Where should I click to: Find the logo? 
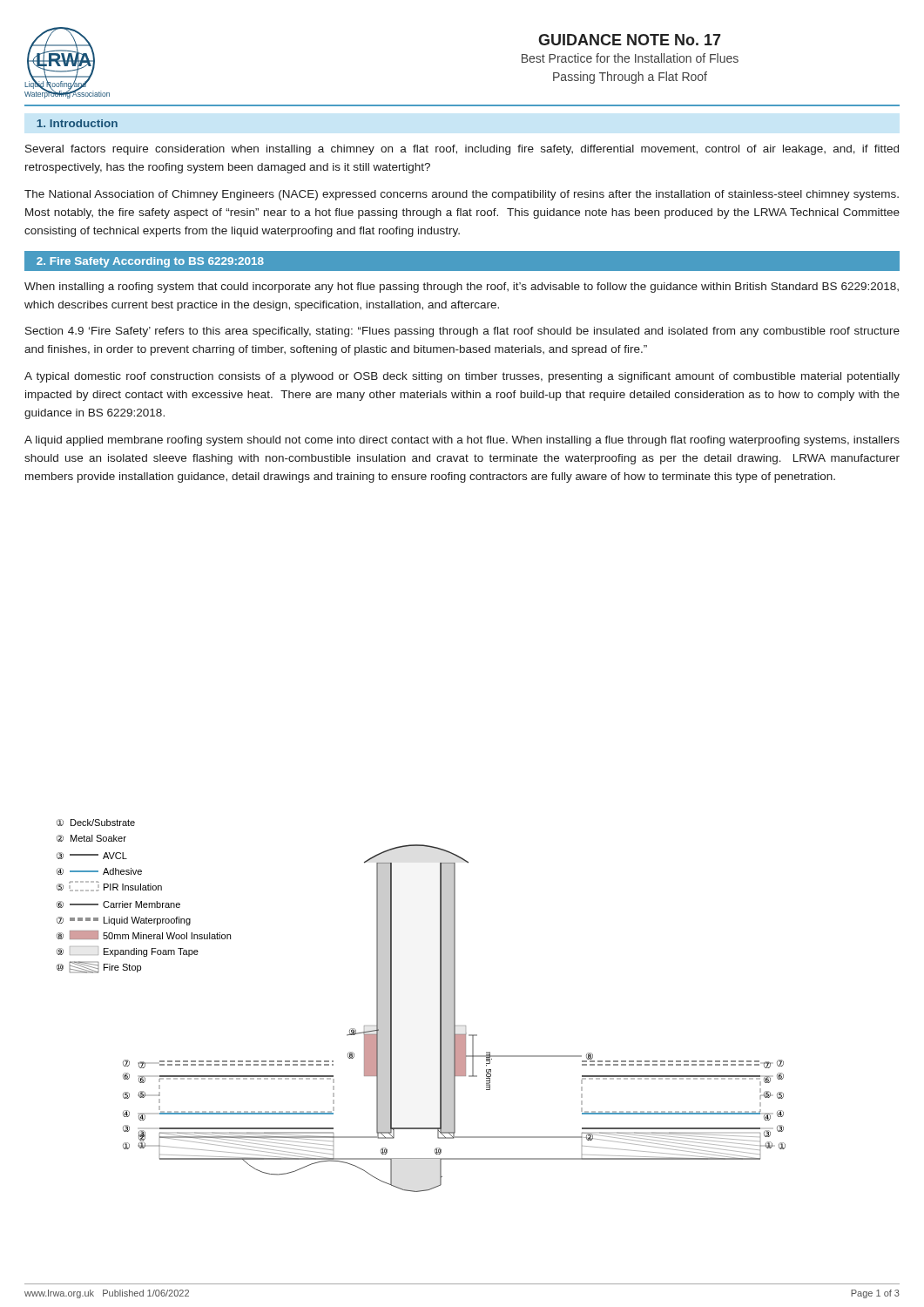[x=94, y=63]
